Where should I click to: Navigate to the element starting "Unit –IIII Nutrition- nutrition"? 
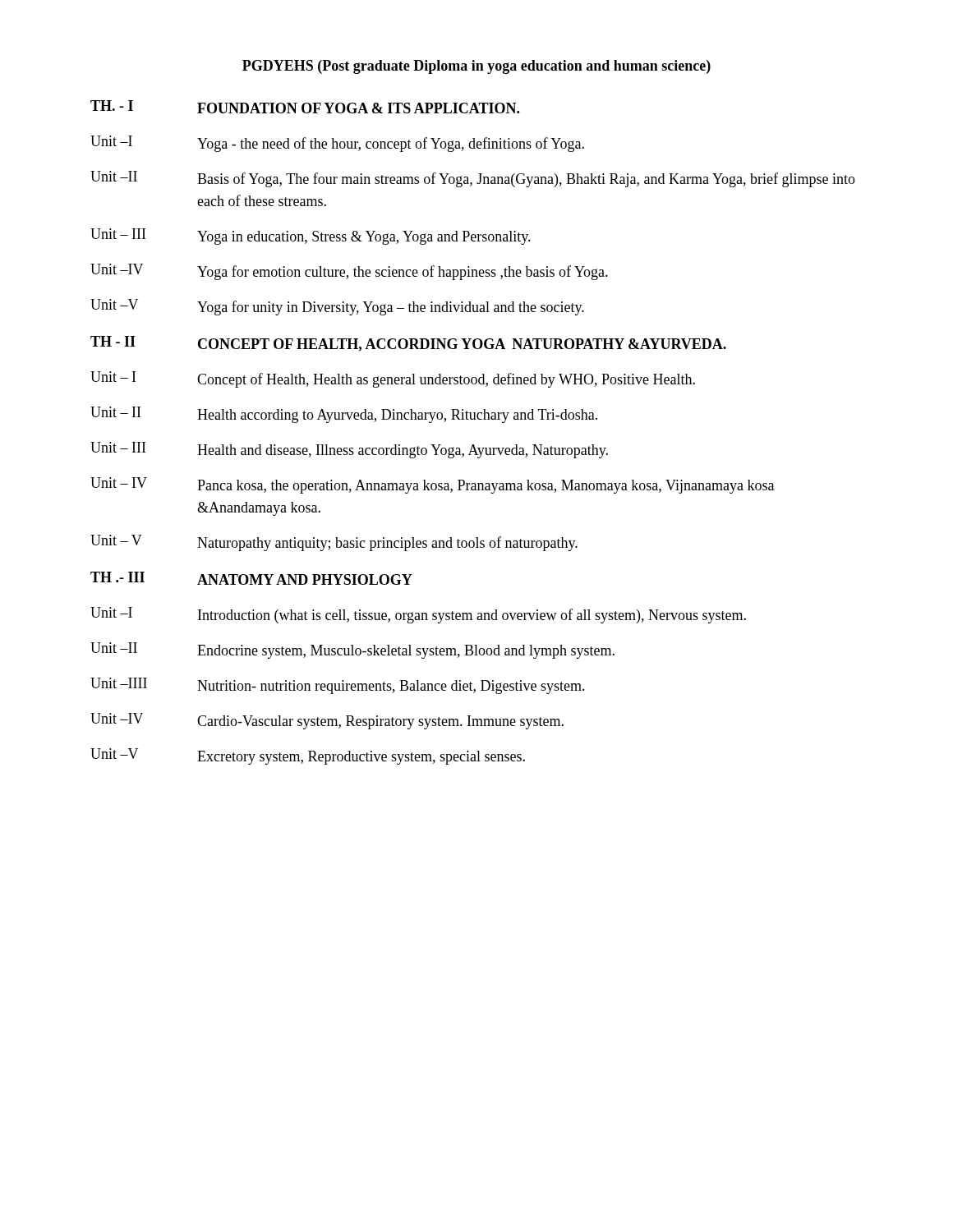pos(476,686)
